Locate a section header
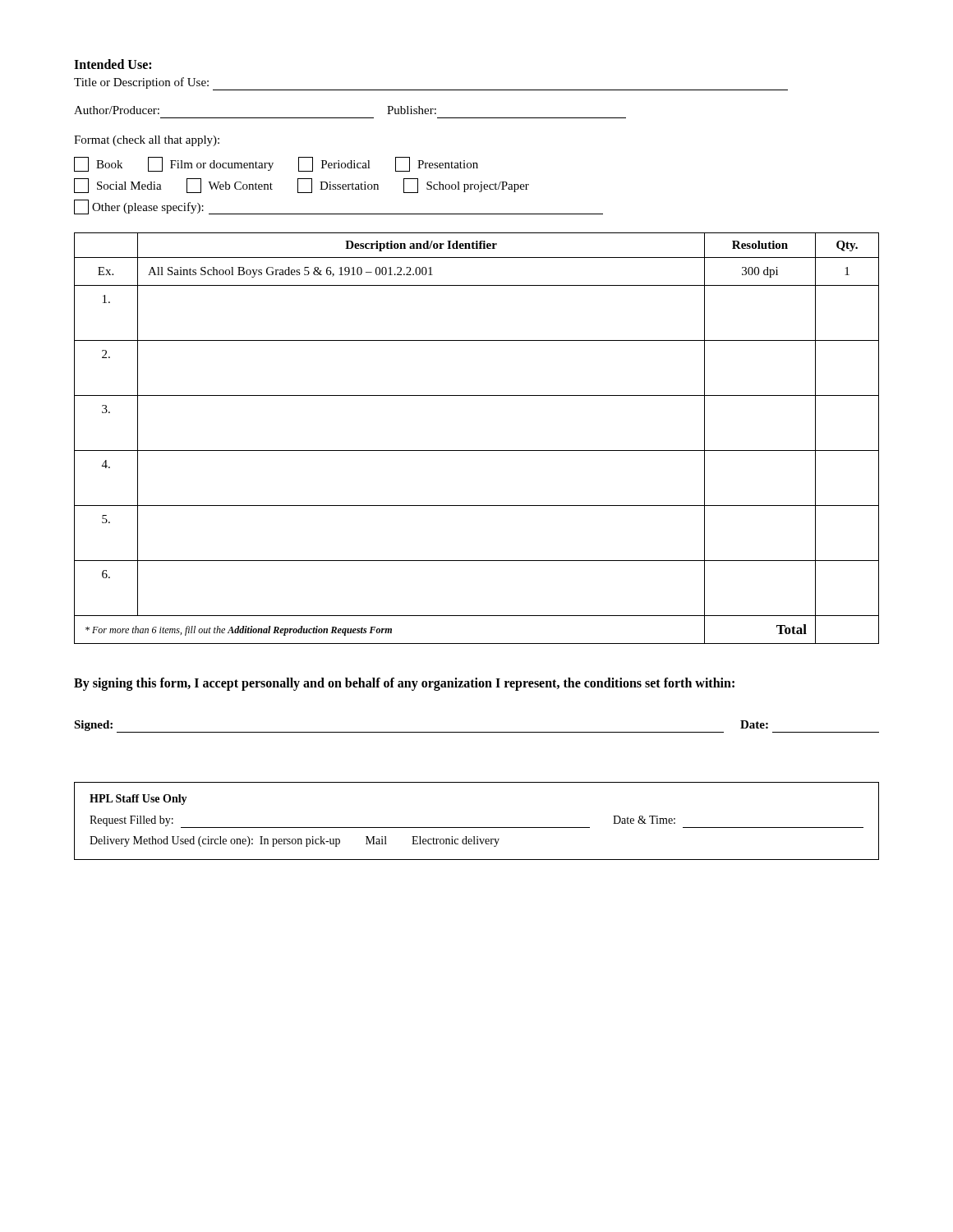Screen dimensions: 1232x953 (x=113, y=64)
